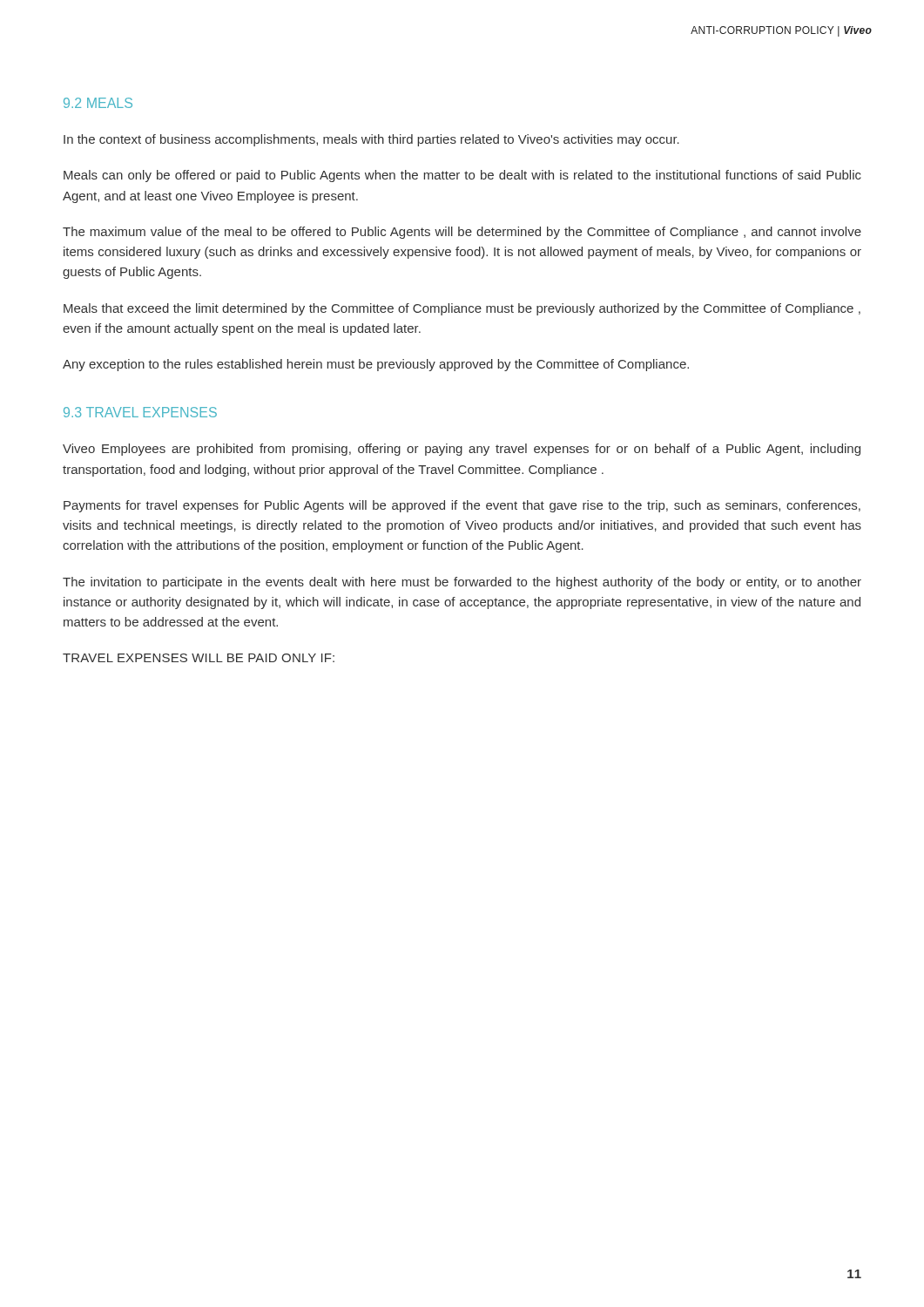Screen dimensions: 1307x924
Task: Point to the region starting "9.3 TRAVEL EXPENSES"
Action: click(140, 413)
